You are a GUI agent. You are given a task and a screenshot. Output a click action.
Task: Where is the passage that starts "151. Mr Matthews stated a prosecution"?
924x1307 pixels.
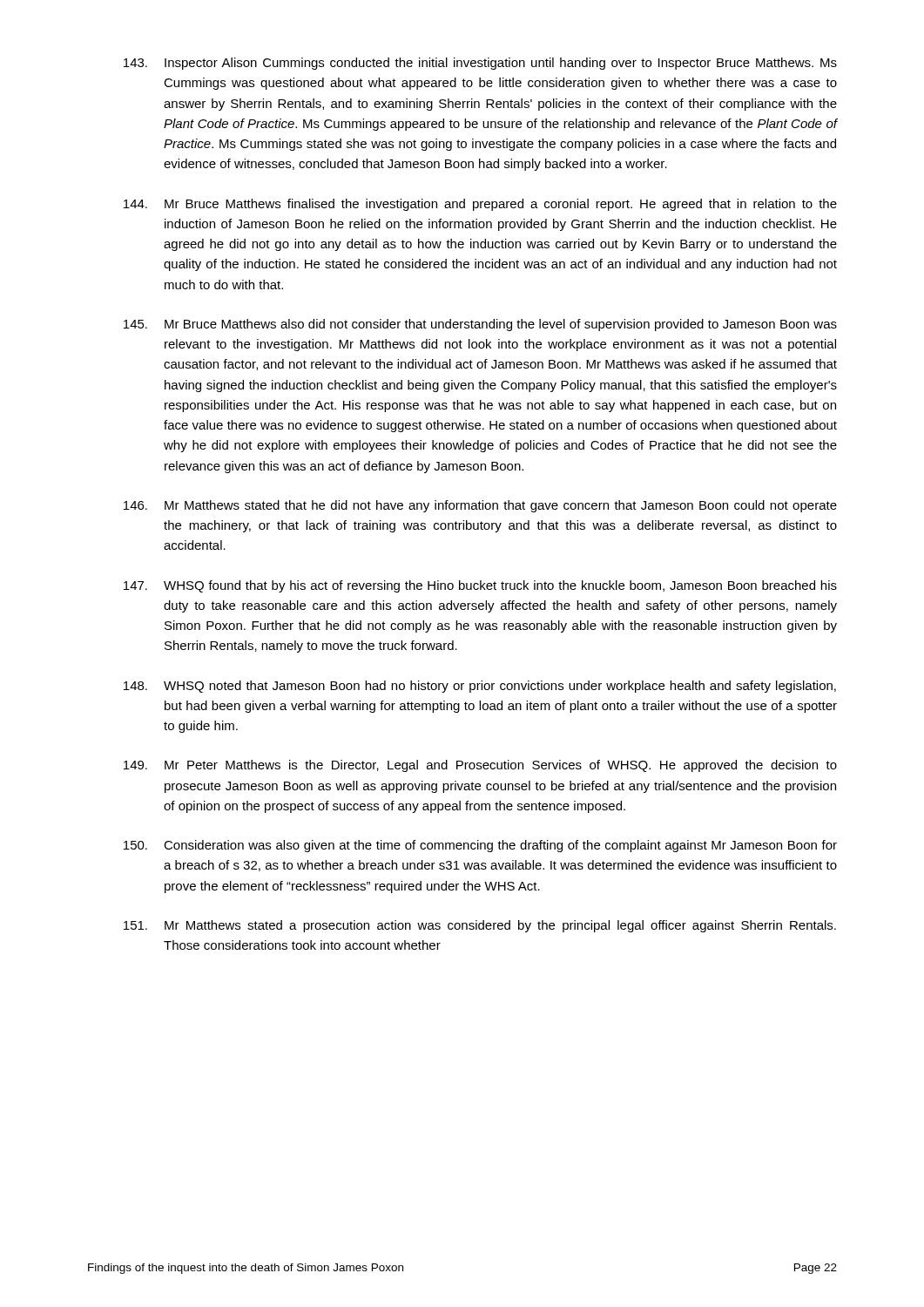[x=462, y=935]
